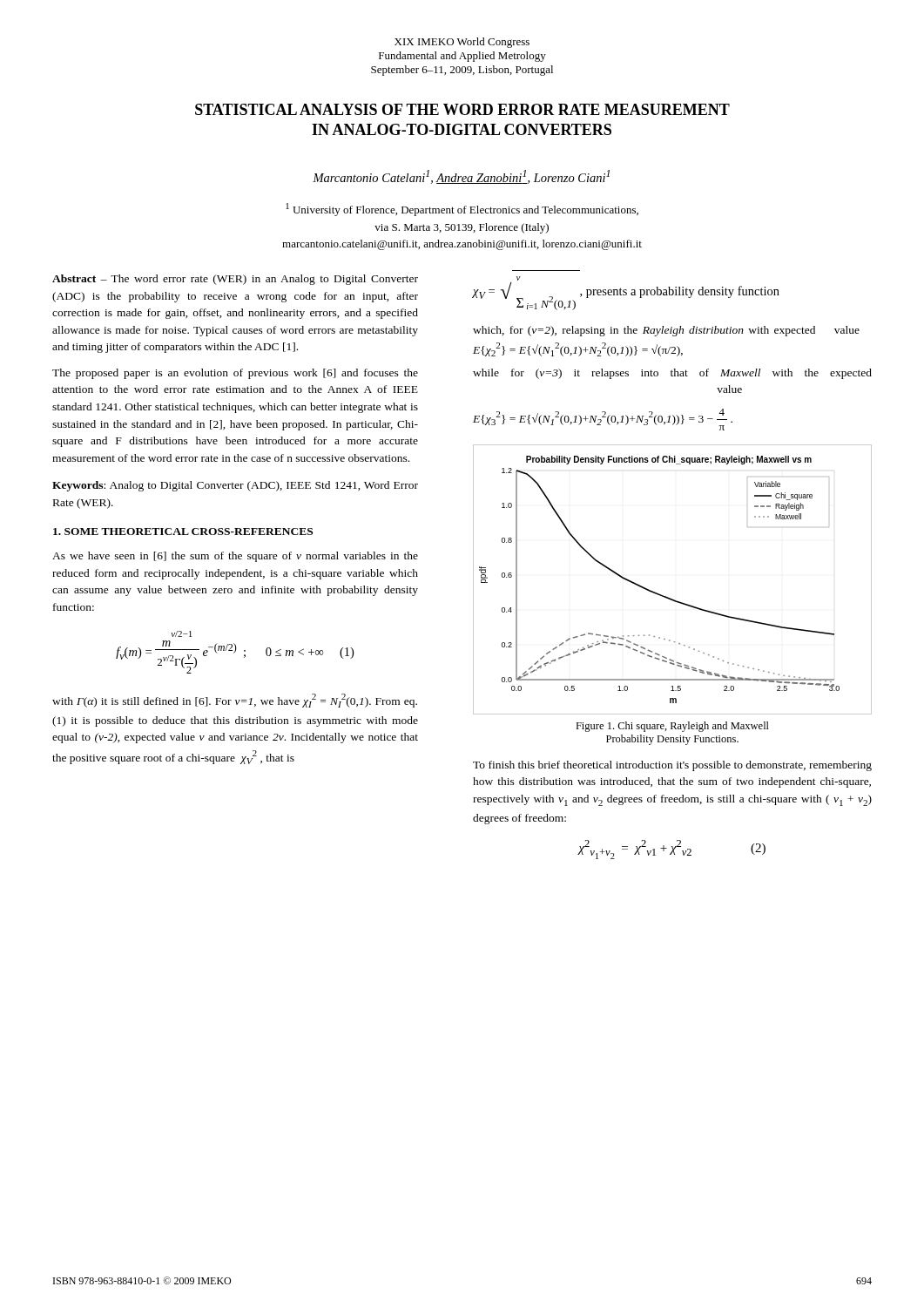This screenshot has height=1307, width=924.
Task: Locate the text block containing "To finish this brief theoretical introduction it's possible"
Action: (x=672, y=791)
